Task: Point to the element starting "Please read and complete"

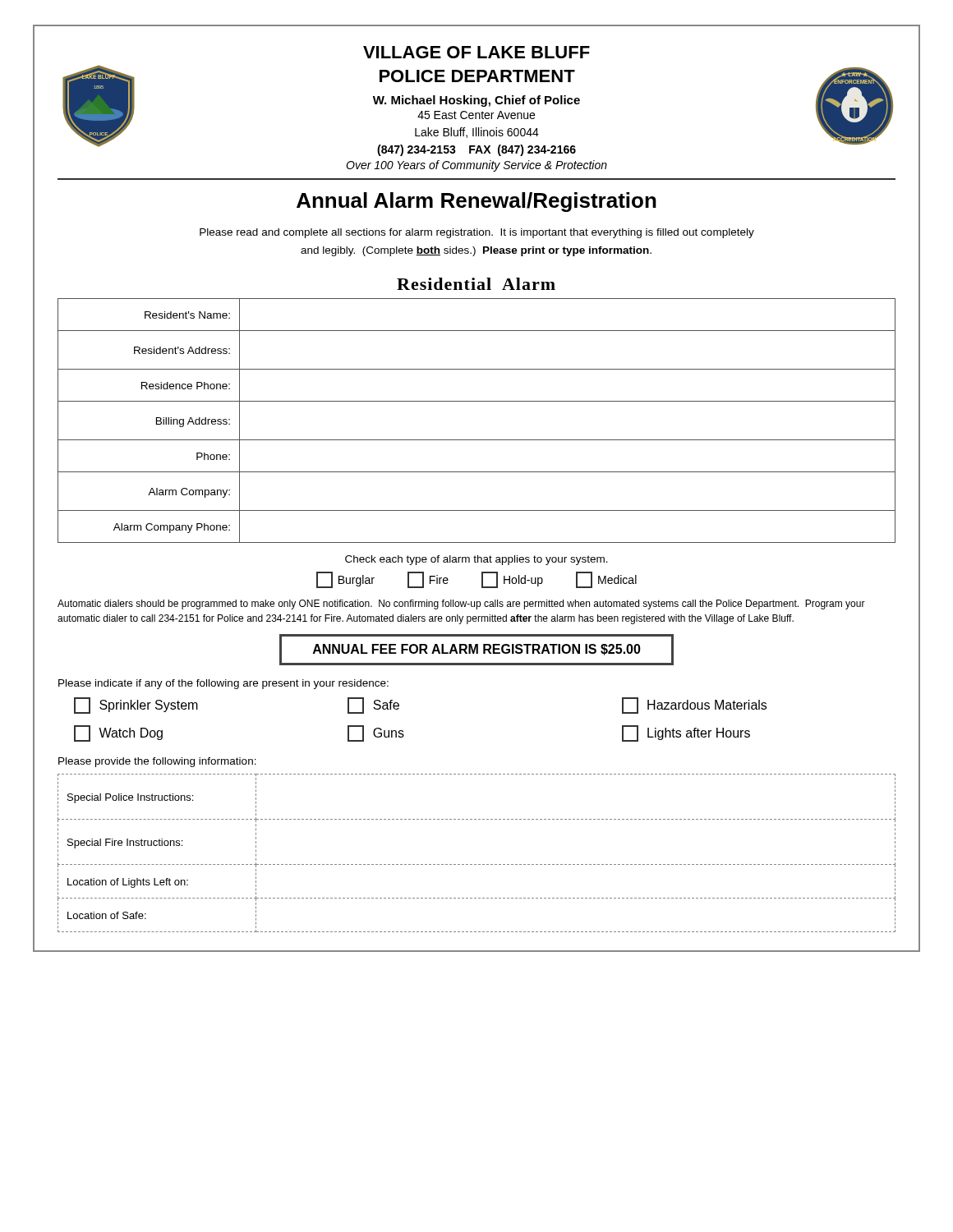Action: [476, 241]
